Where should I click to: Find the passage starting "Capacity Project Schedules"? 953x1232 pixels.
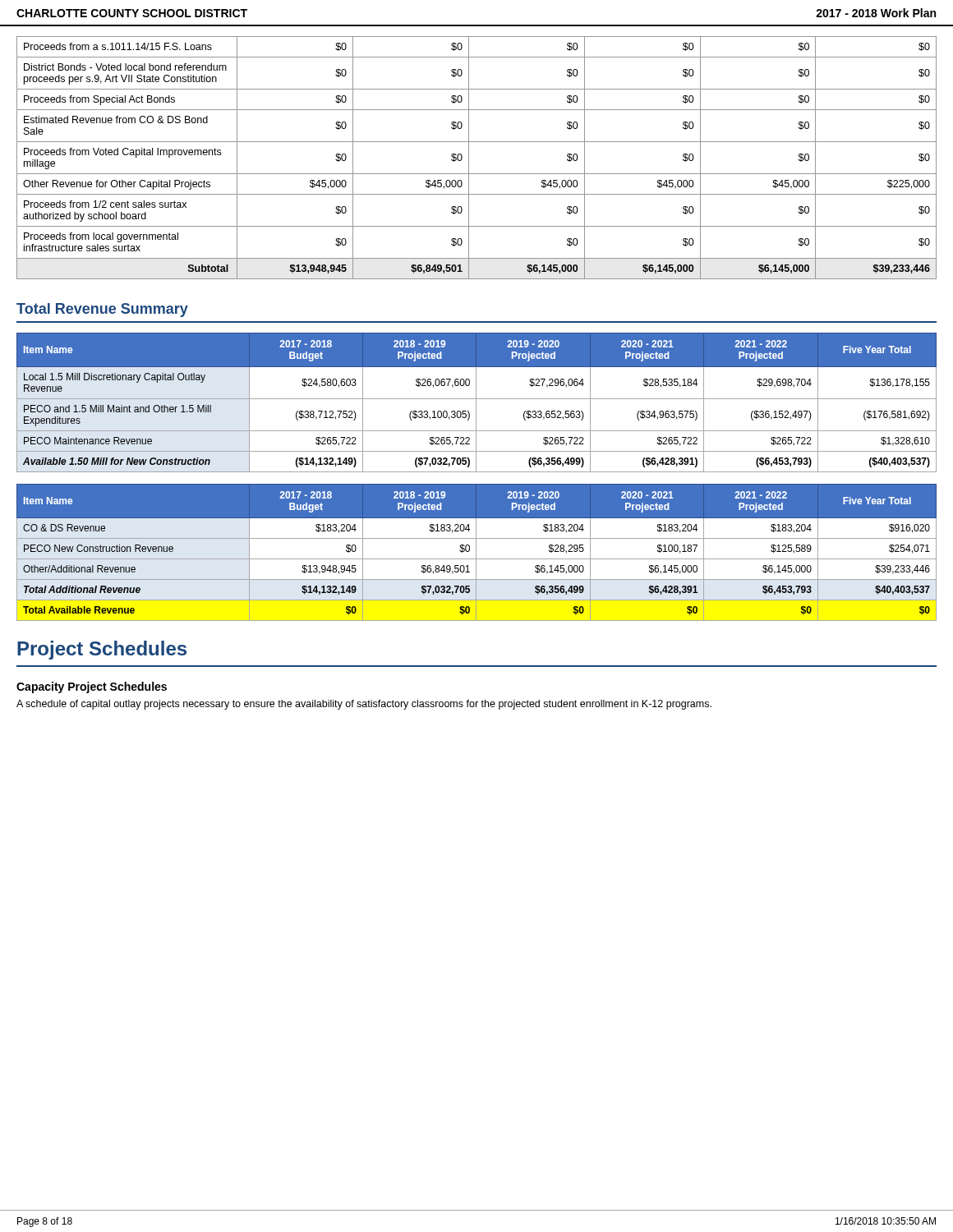(x=92, y=687)
